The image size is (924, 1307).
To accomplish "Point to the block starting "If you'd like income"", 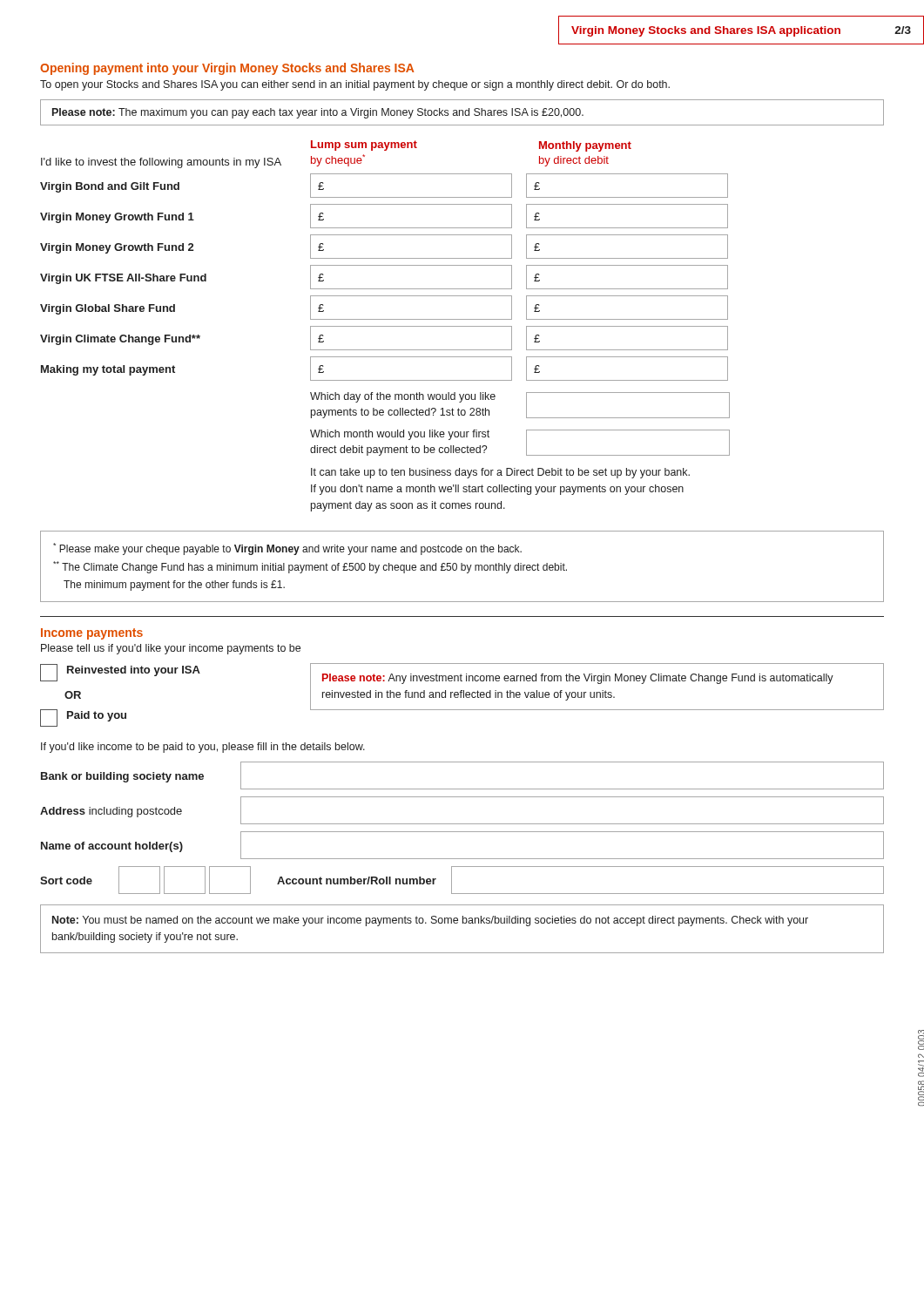I will (x=203, y=747).
